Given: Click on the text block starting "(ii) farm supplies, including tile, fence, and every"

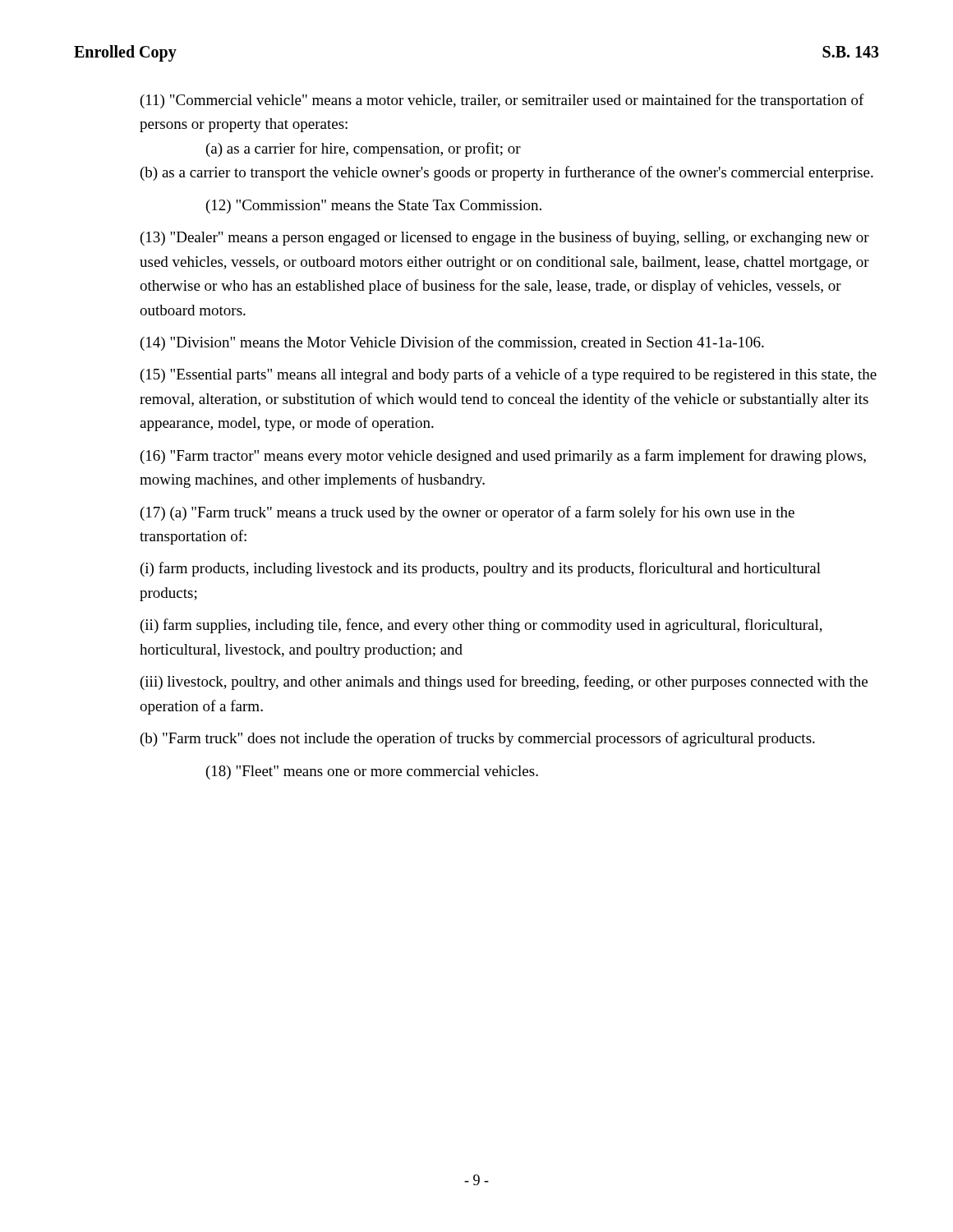Looking at the screenshot, I should click(x=476, y=637).
